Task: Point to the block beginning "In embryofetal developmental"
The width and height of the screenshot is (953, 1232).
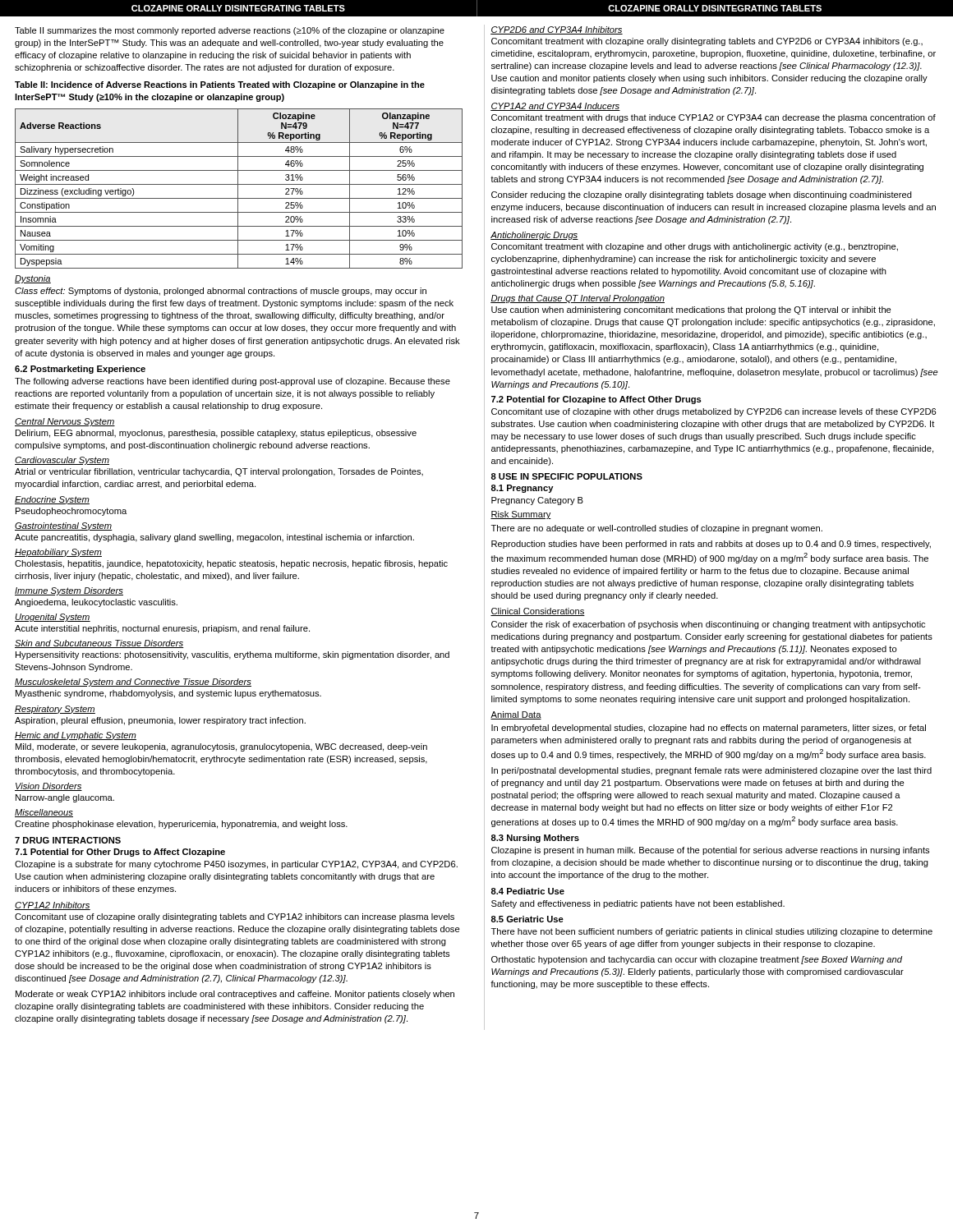Action: (x=709, y=741)
